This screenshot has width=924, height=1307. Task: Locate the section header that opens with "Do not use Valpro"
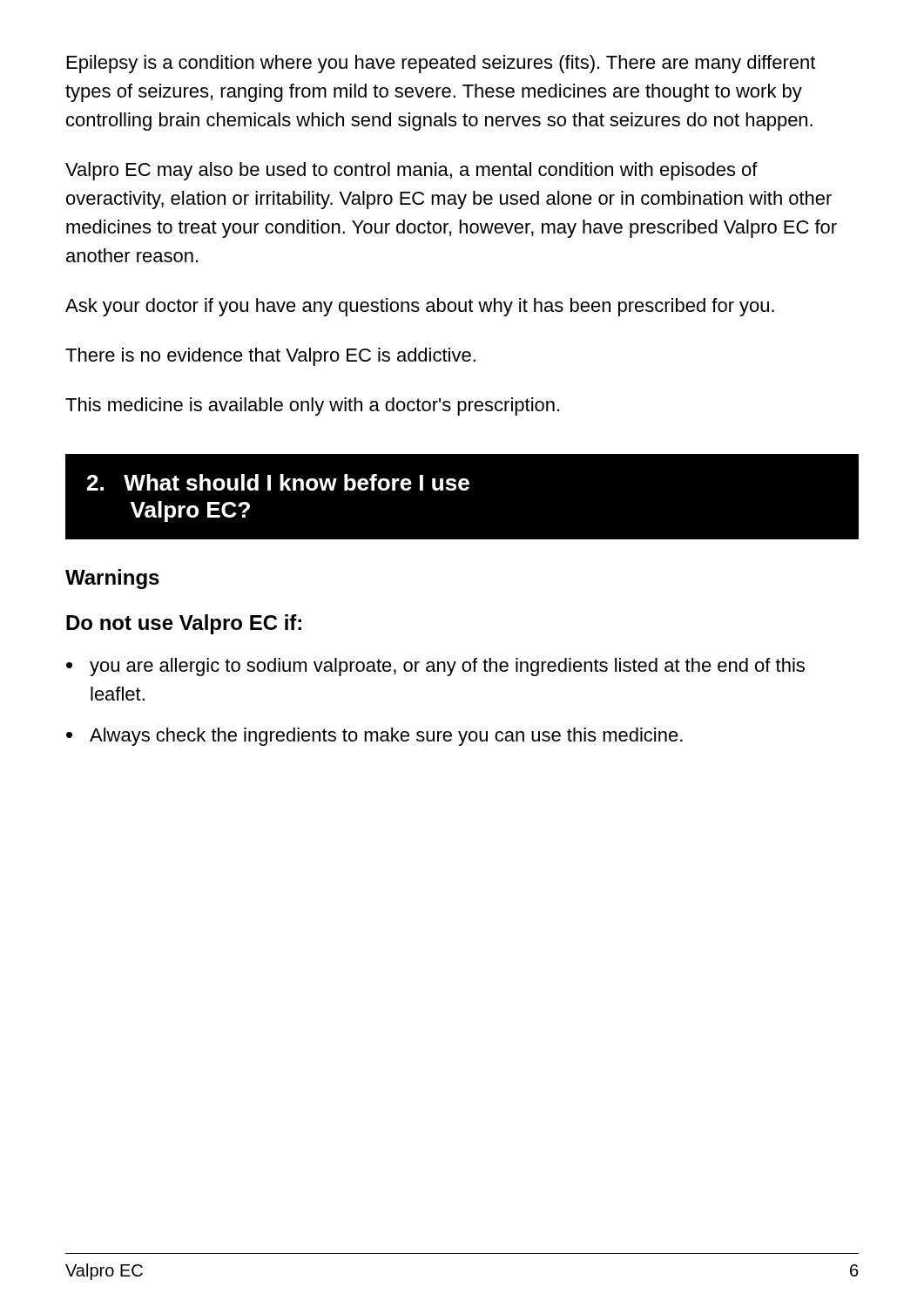pyautogui.click(x=184, y=623)
